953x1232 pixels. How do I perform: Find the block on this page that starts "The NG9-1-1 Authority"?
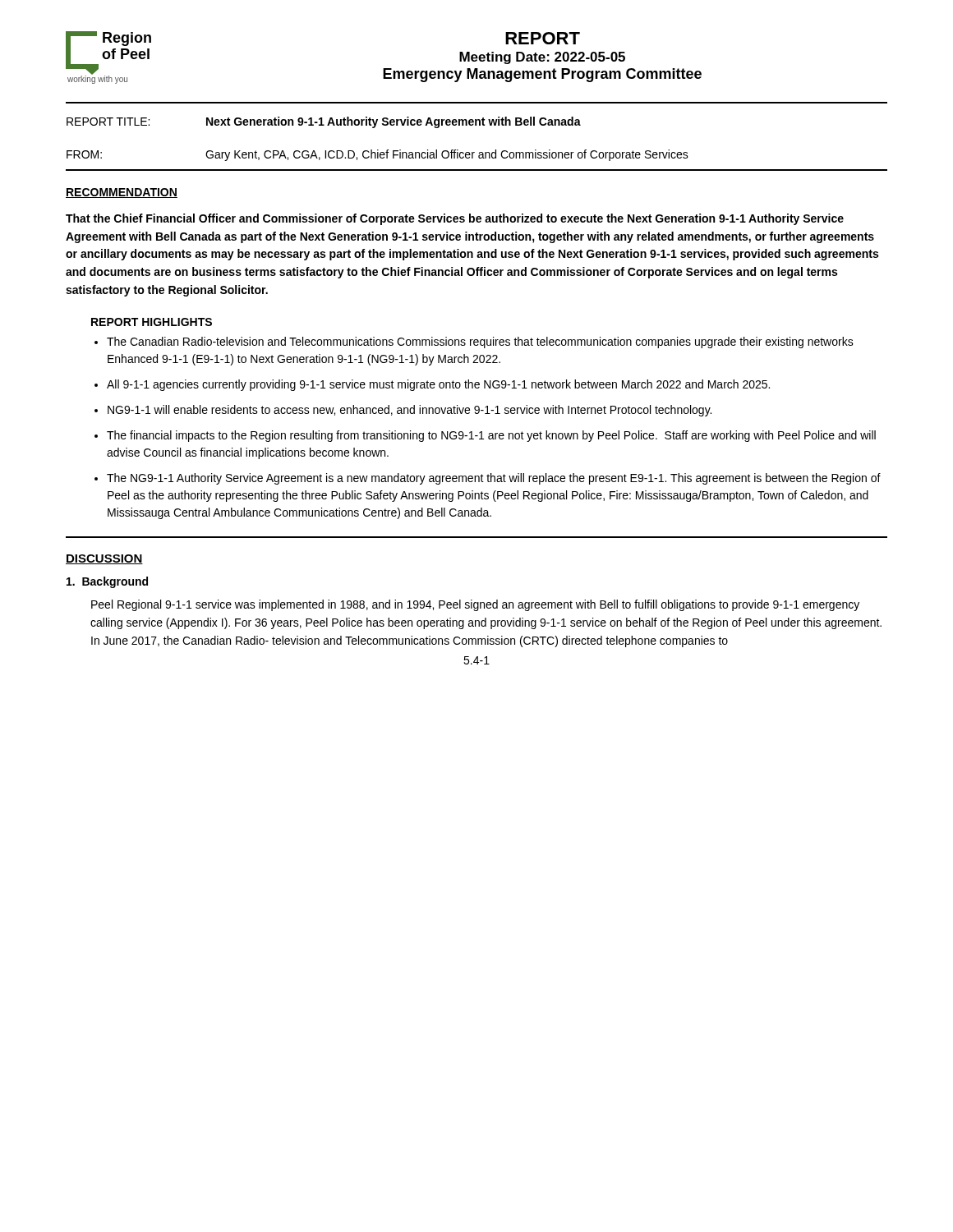point(494,496)
